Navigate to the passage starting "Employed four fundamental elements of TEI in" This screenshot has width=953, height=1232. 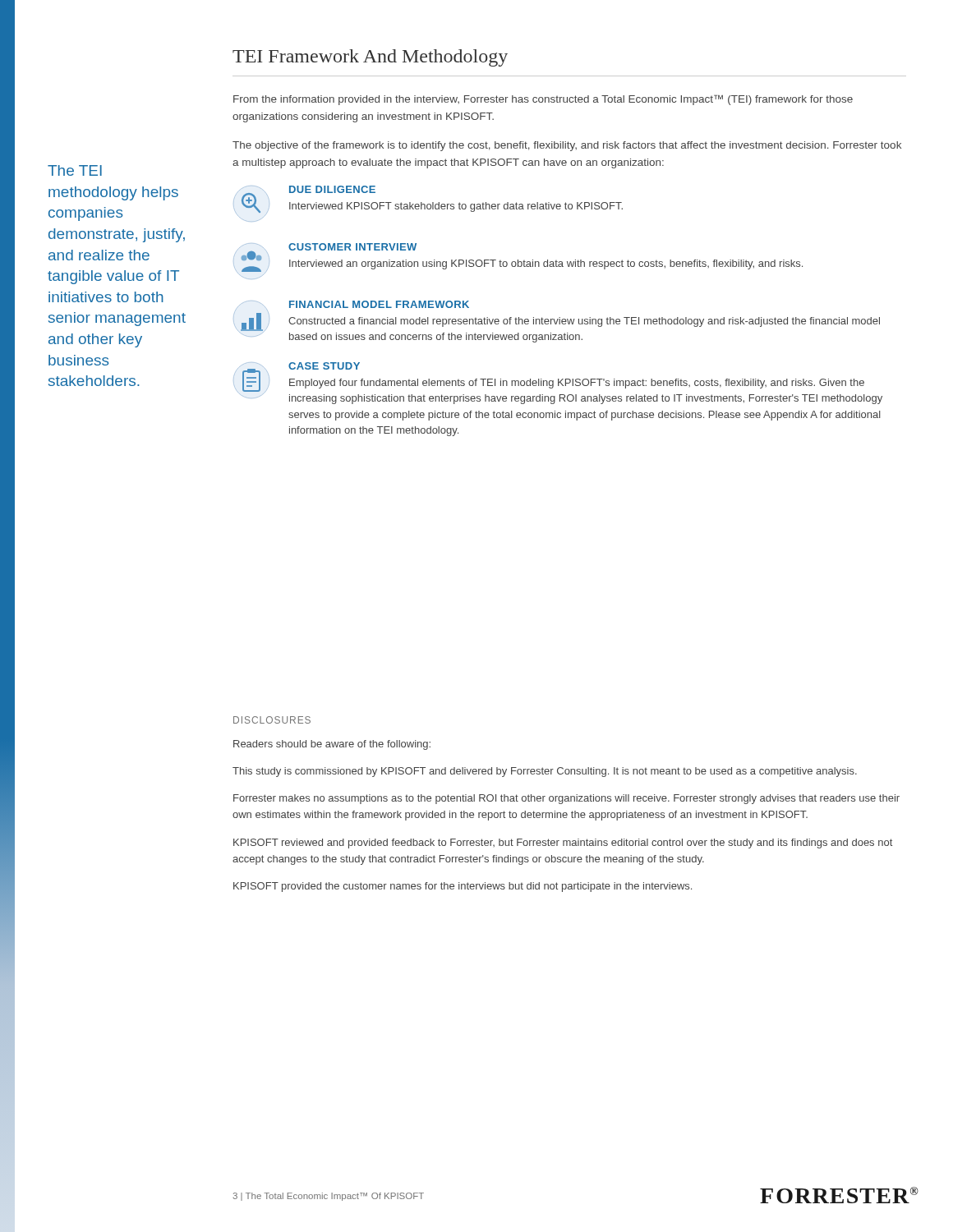(x=585, y=406)
